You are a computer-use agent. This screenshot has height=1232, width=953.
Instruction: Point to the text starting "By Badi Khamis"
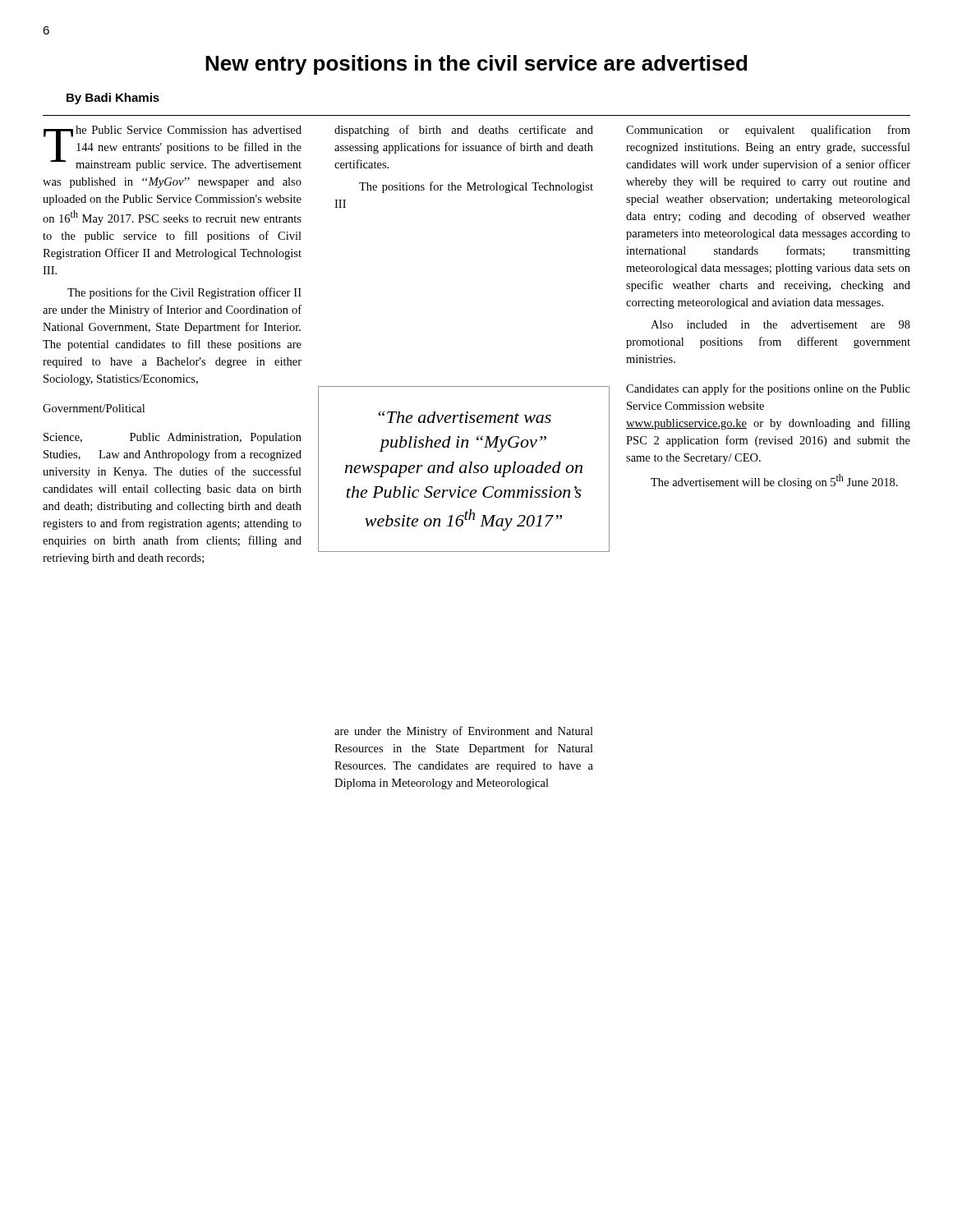113,97
